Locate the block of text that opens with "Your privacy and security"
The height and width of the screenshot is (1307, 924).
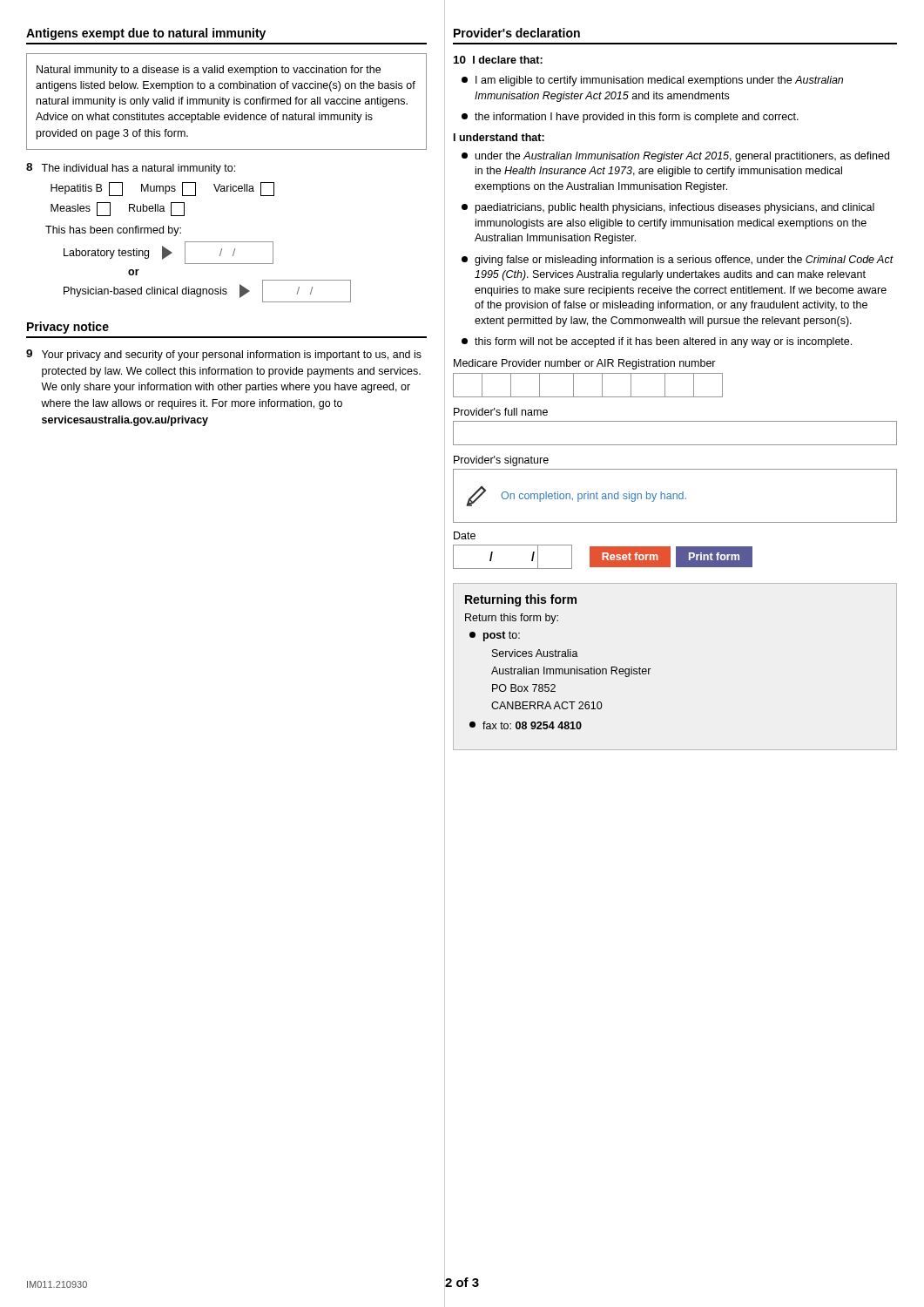click(x=231, y=387)
